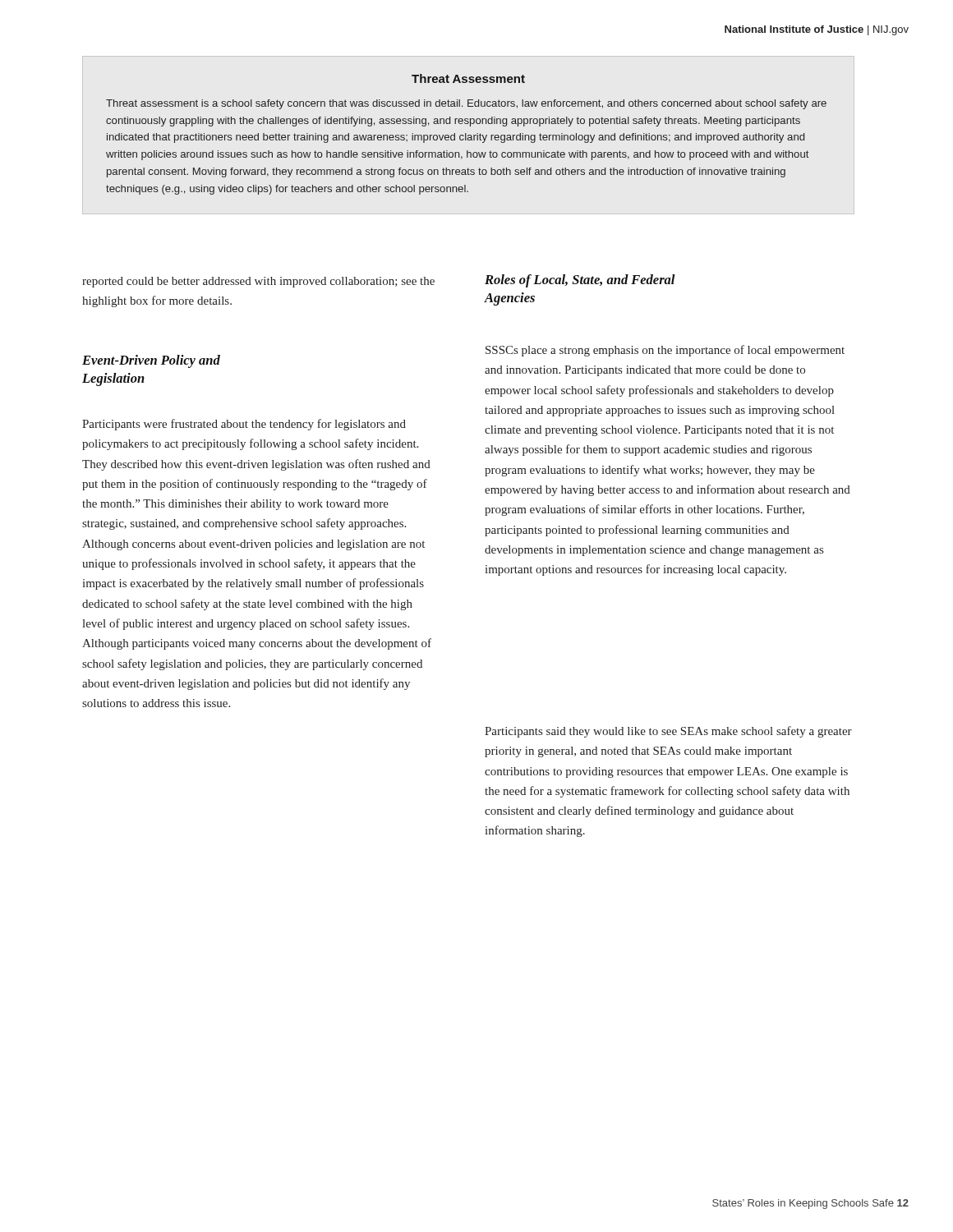Locate the text block containing "SSSCs place a strong emphasis on the"
Image resolution: width=953 pixels, height=1232 pixels.
[667, 460]
